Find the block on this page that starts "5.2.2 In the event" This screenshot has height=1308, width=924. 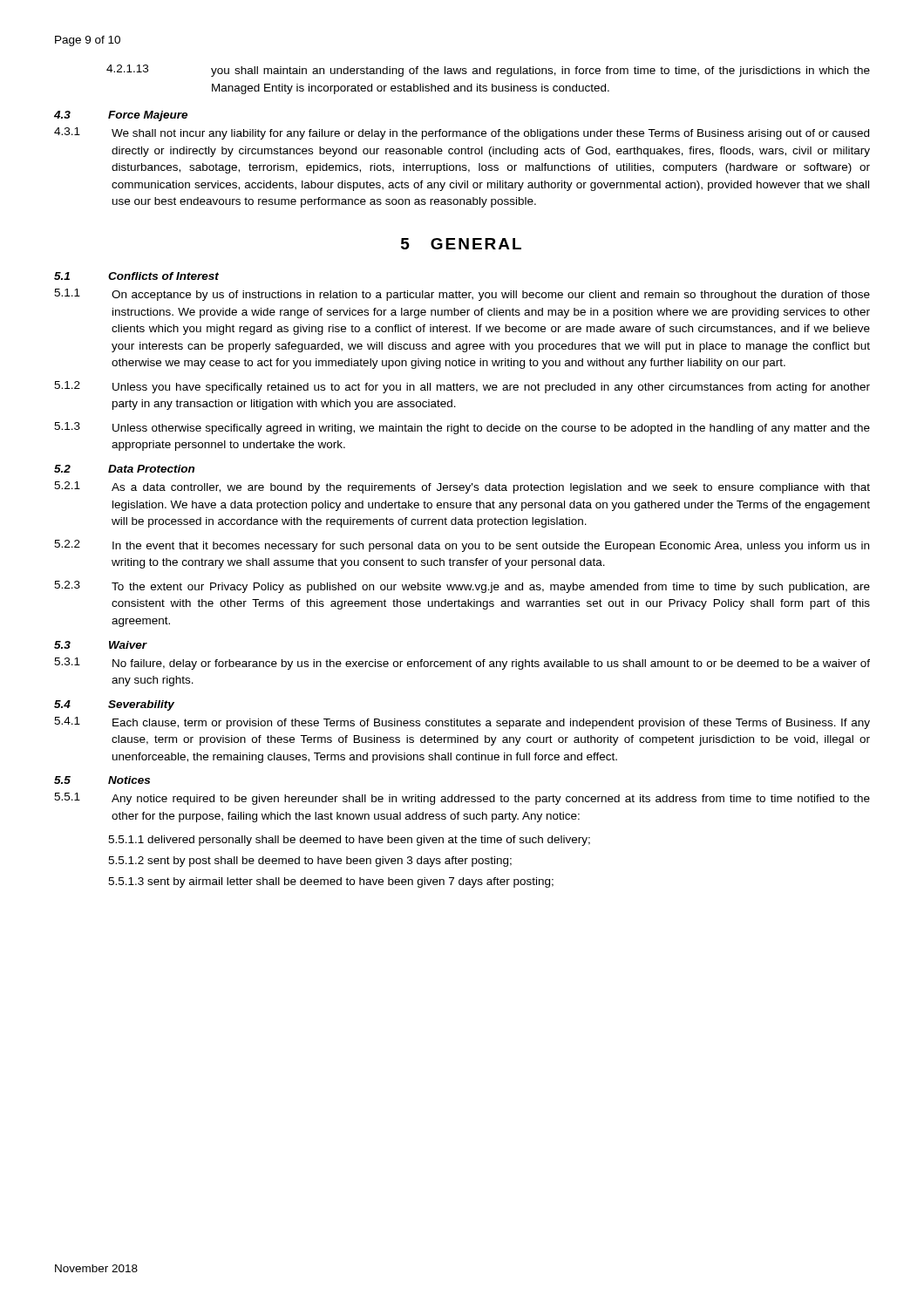pos(462,554)
